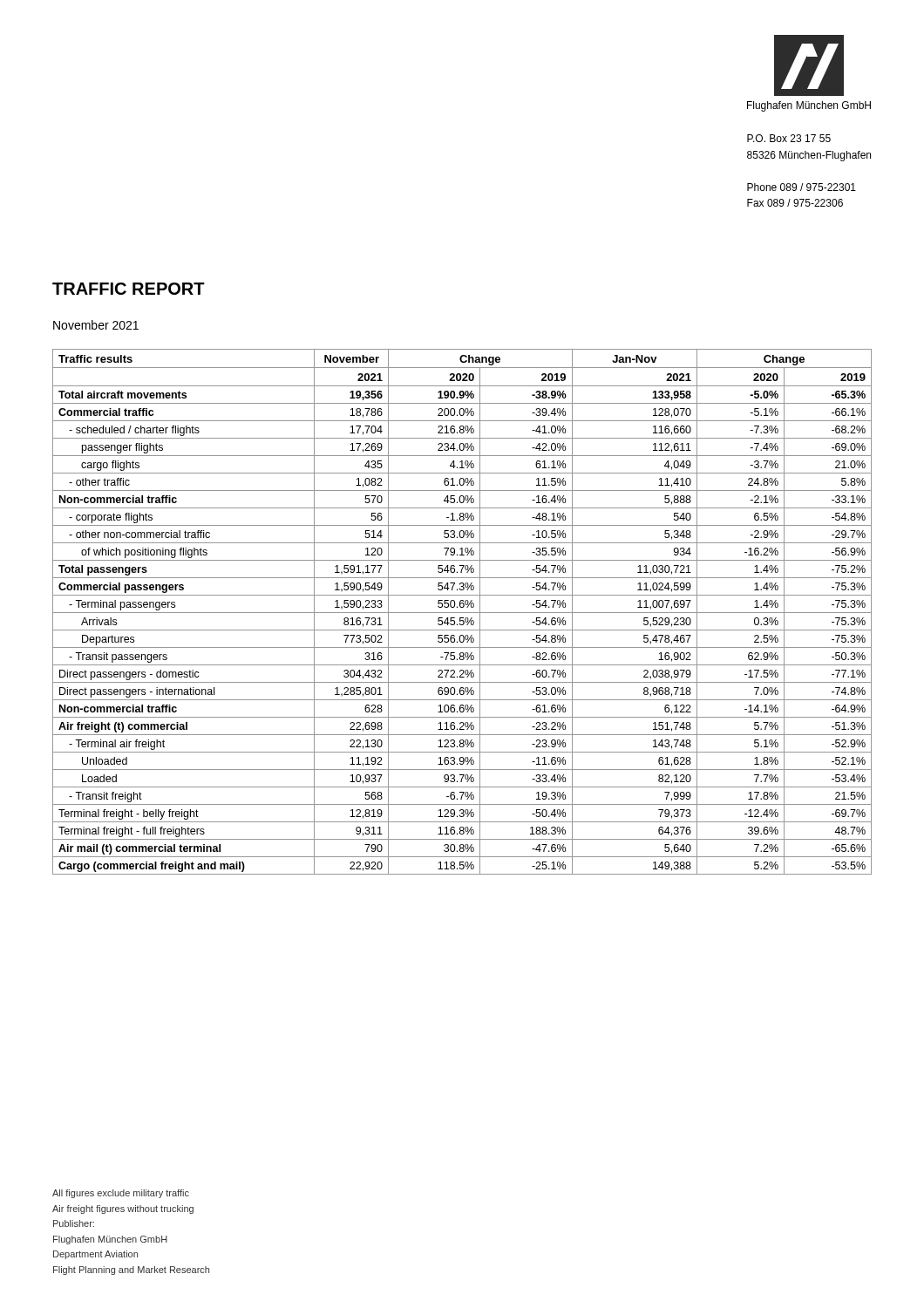Click on the table containing "- Transit freight"
924x1308 pixels.
(x=462, y=612)
